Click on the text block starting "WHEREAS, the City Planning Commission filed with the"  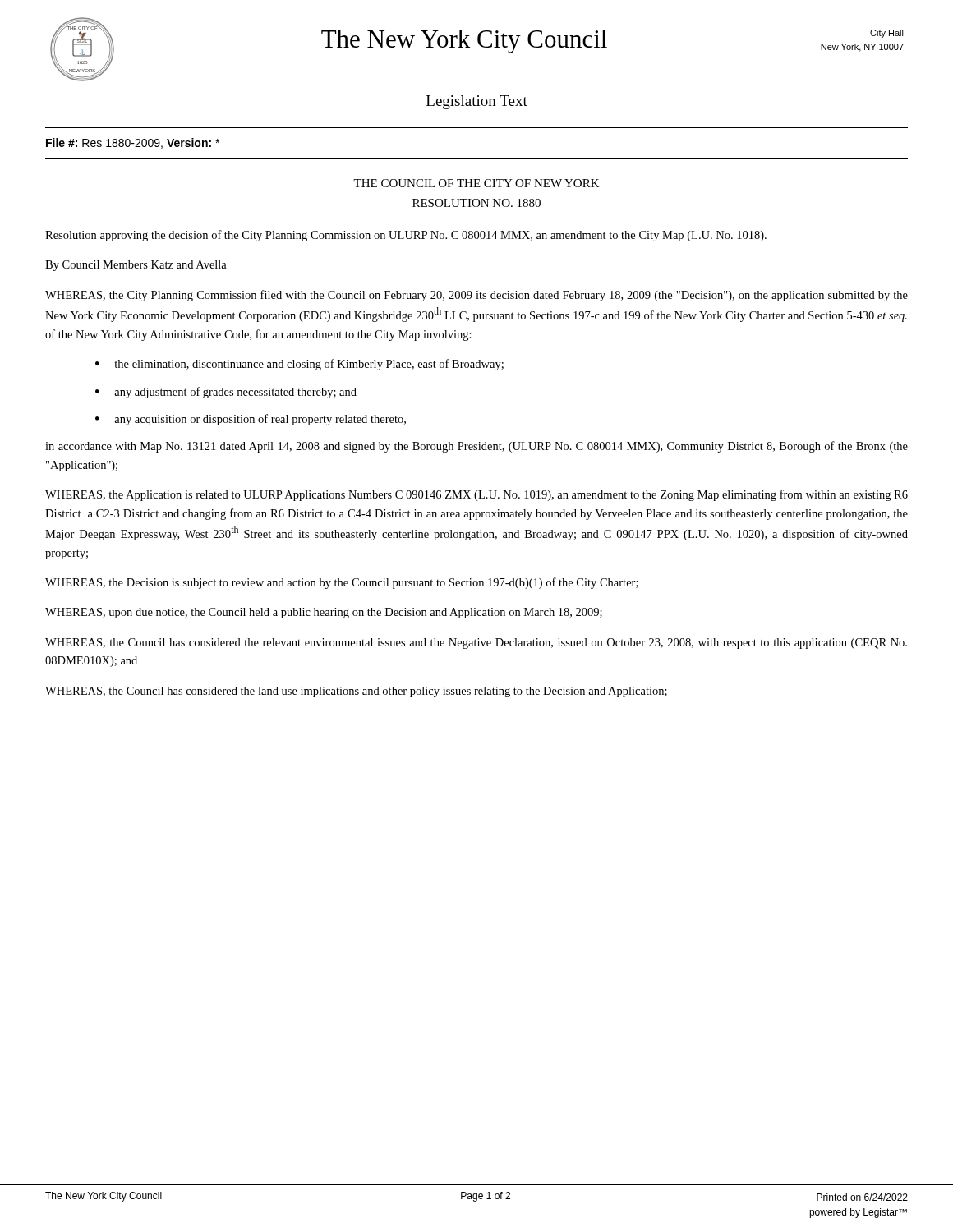click(x=476, y=314)
